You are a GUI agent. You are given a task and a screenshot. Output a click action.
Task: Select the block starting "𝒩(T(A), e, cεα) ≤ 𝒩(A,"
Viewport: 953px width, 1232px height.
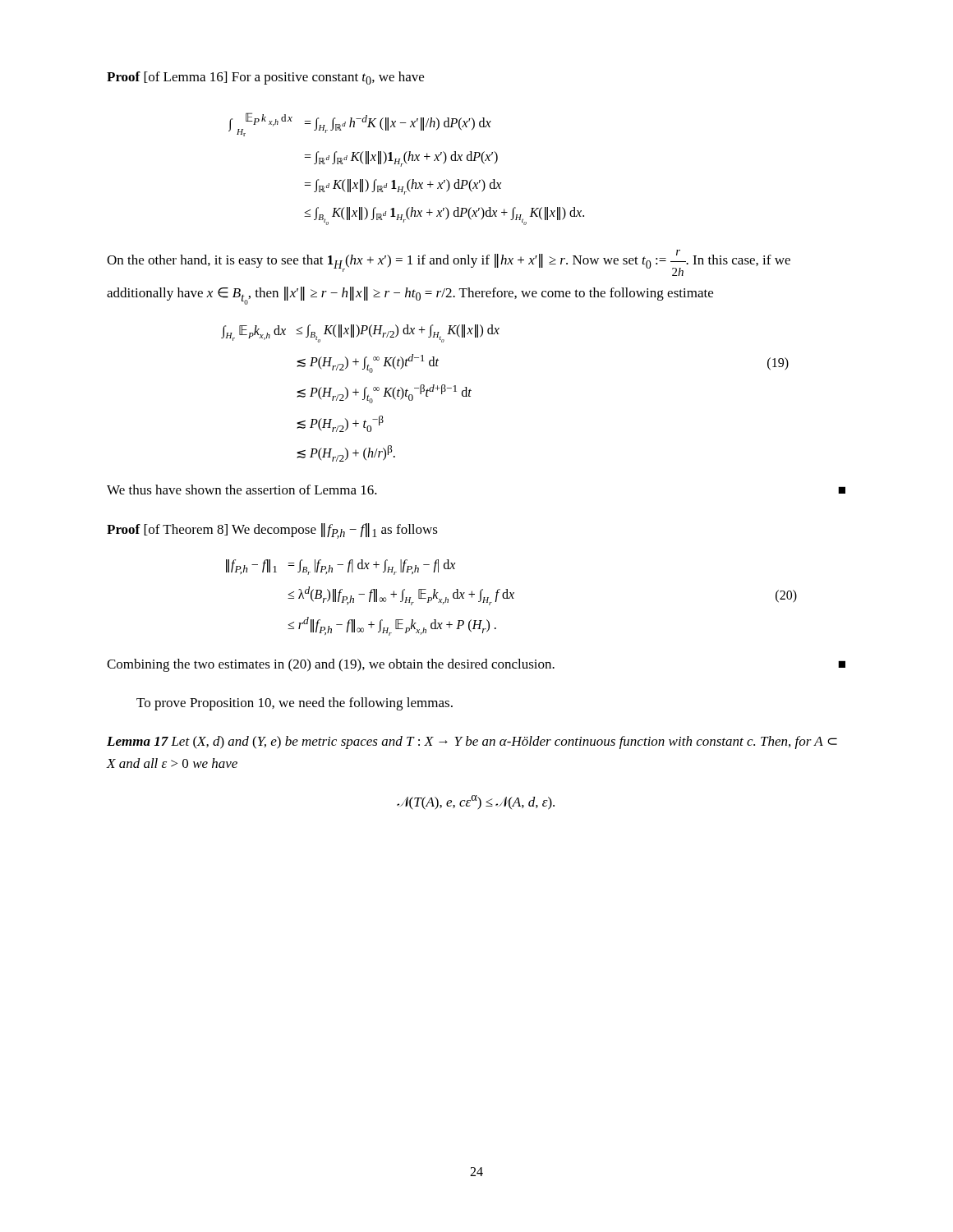[x=476, y=800]
